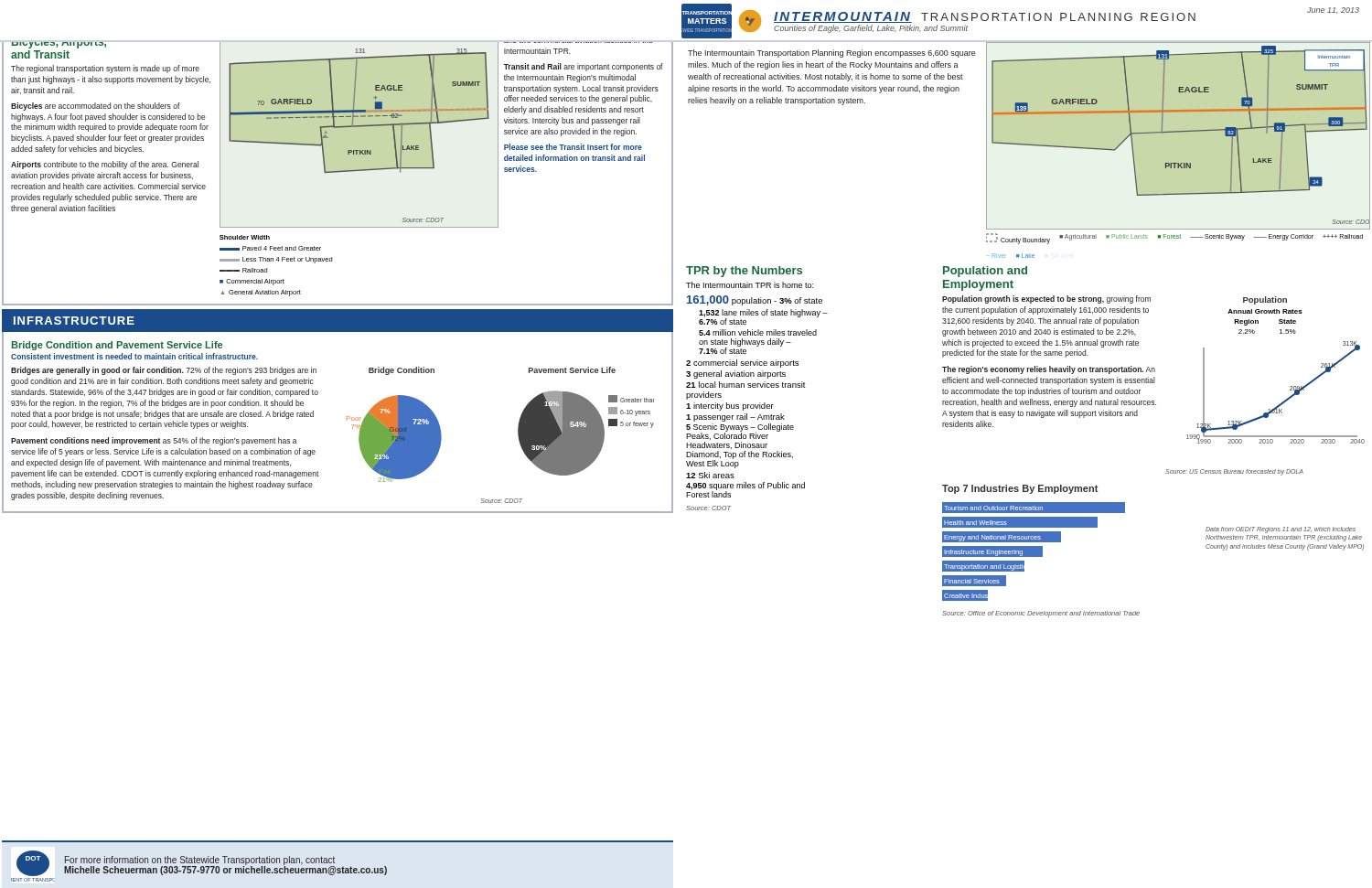Screen dimensions: 888x1372
Task: Navigate to the text block starting "4,950 square miles of Public andForest lands"
Action: click(x=746, y=490)
